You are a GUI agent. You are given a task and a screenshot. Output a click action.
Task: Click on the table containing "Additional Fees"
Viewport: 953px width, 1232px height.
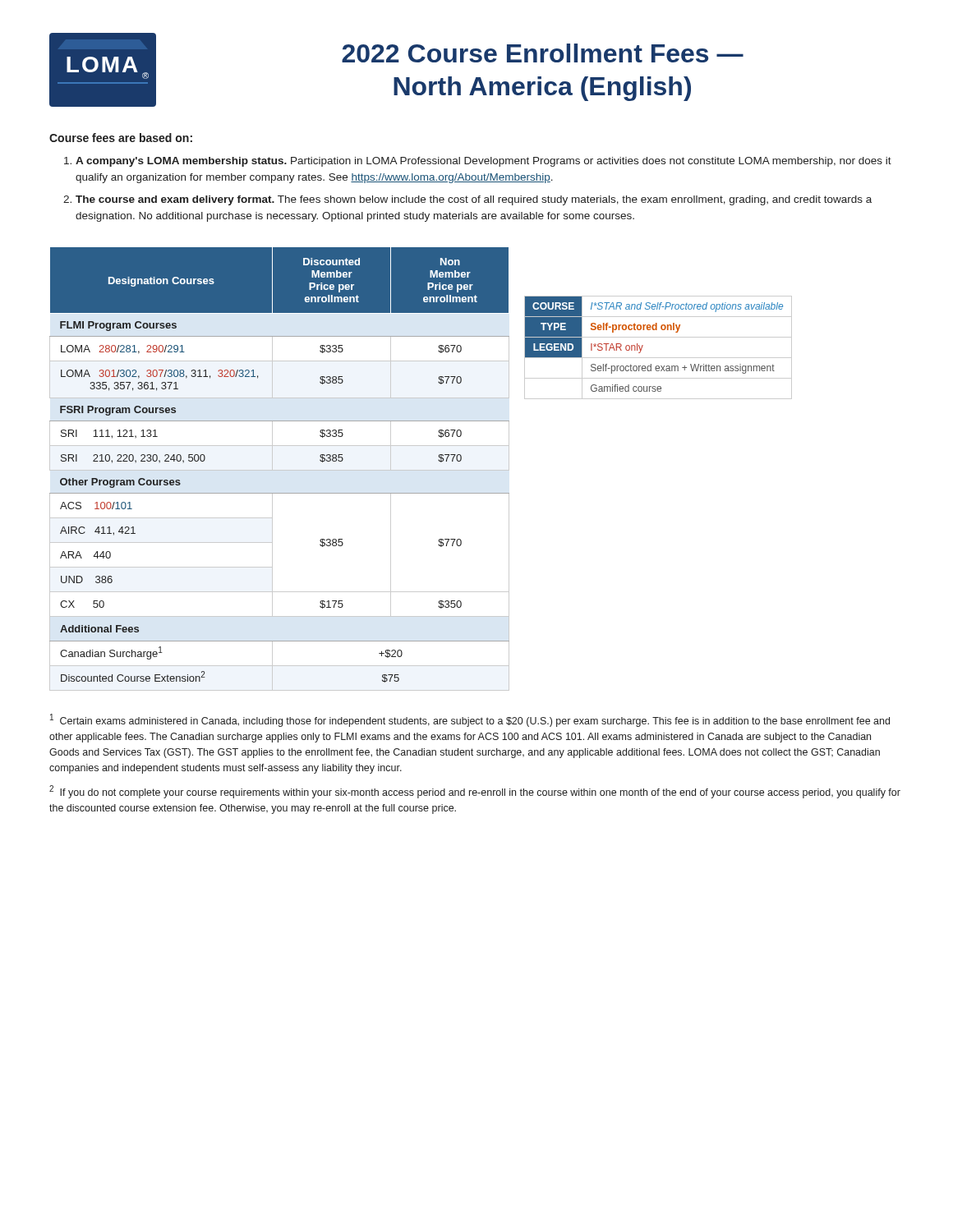(279, 469)
